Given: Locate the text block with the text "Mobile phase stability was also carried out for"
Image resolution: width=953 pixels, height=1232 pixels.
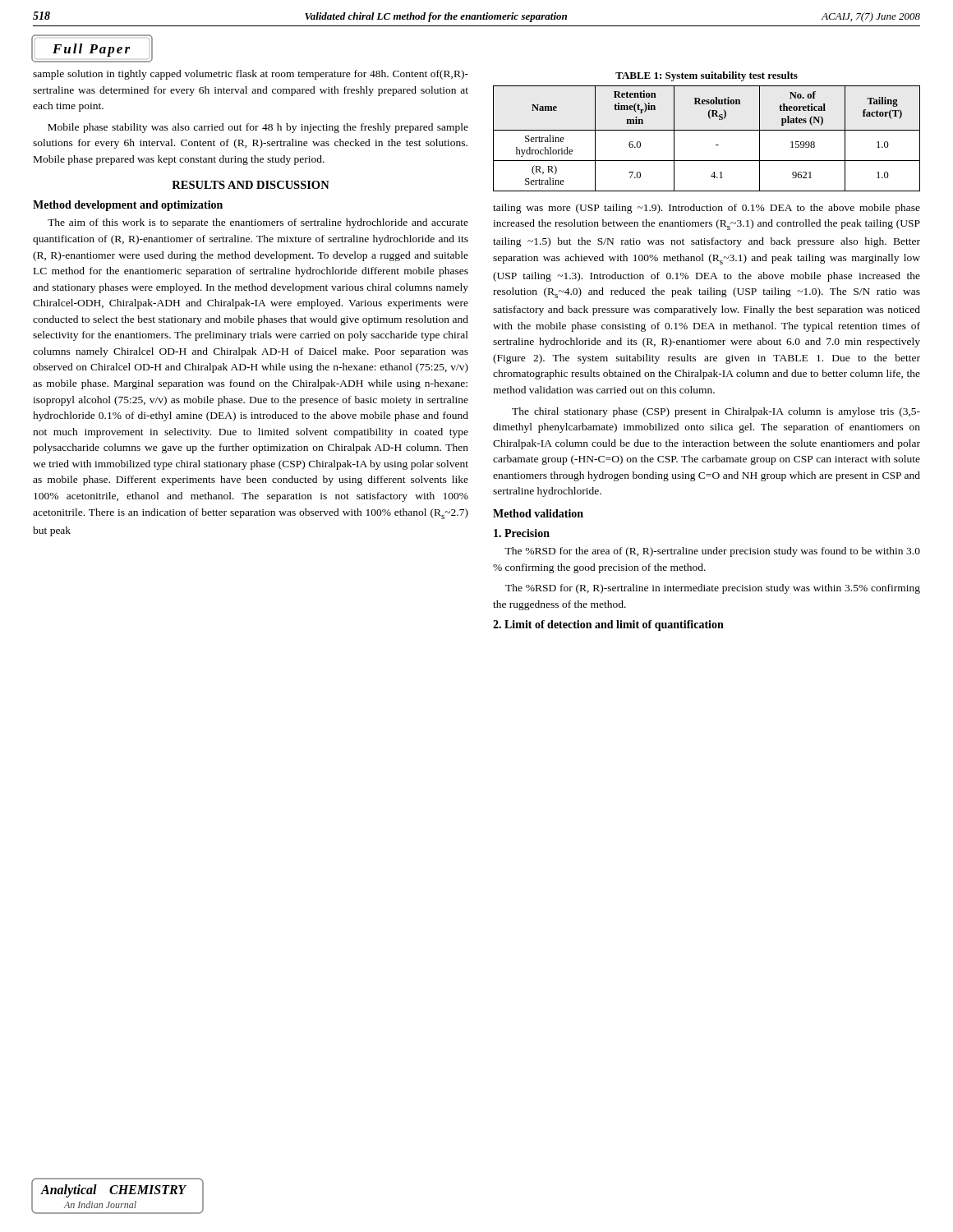Looking at the screenshot, I should [x=251, y=143].
